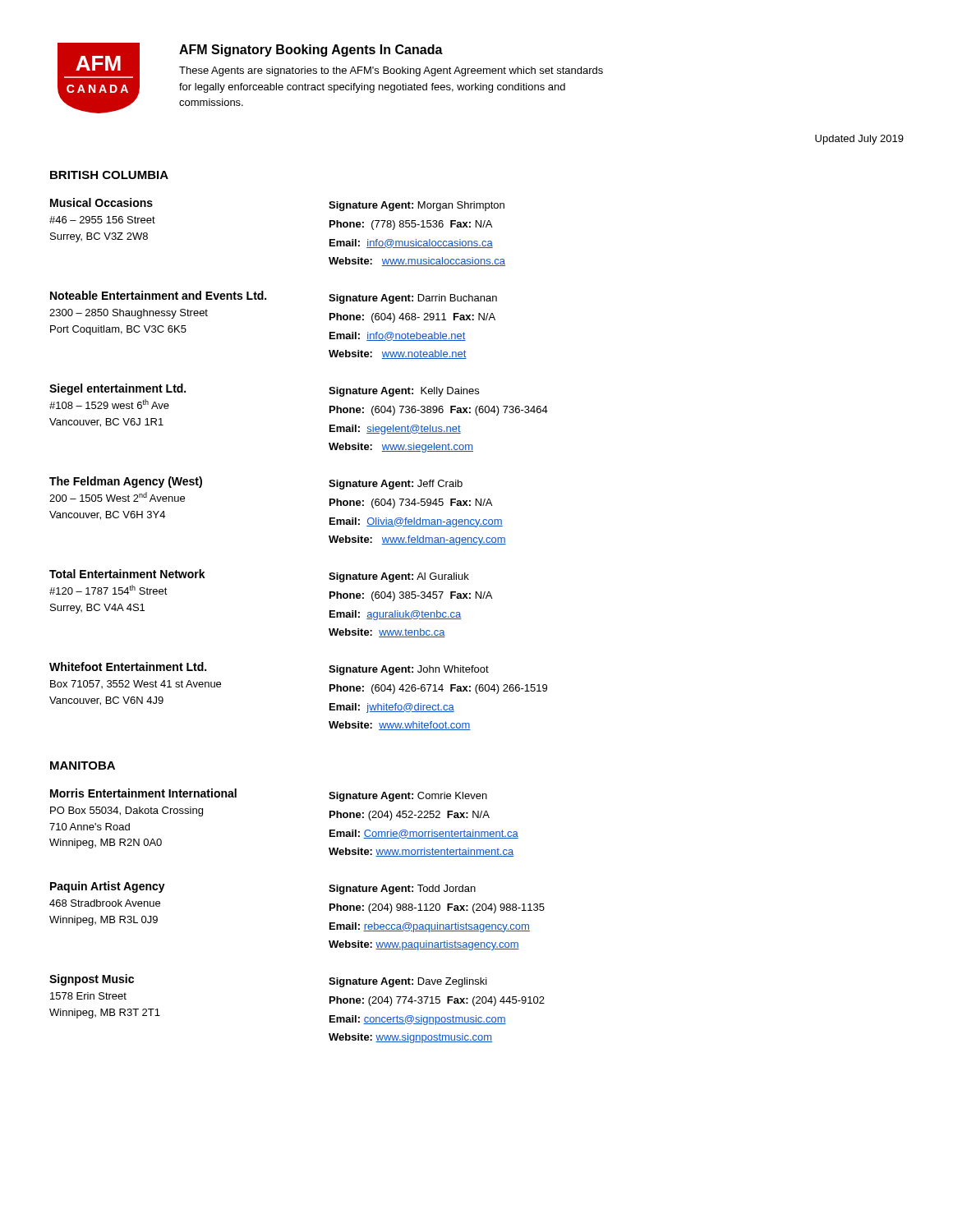Screen dimensions: 1232x953
Task: Click on the text block starting "Signature Agent: Kelly Daines Phone: (604) 736-3896 Fax:"
Action: pyautogui.click(x=438, y=419)
